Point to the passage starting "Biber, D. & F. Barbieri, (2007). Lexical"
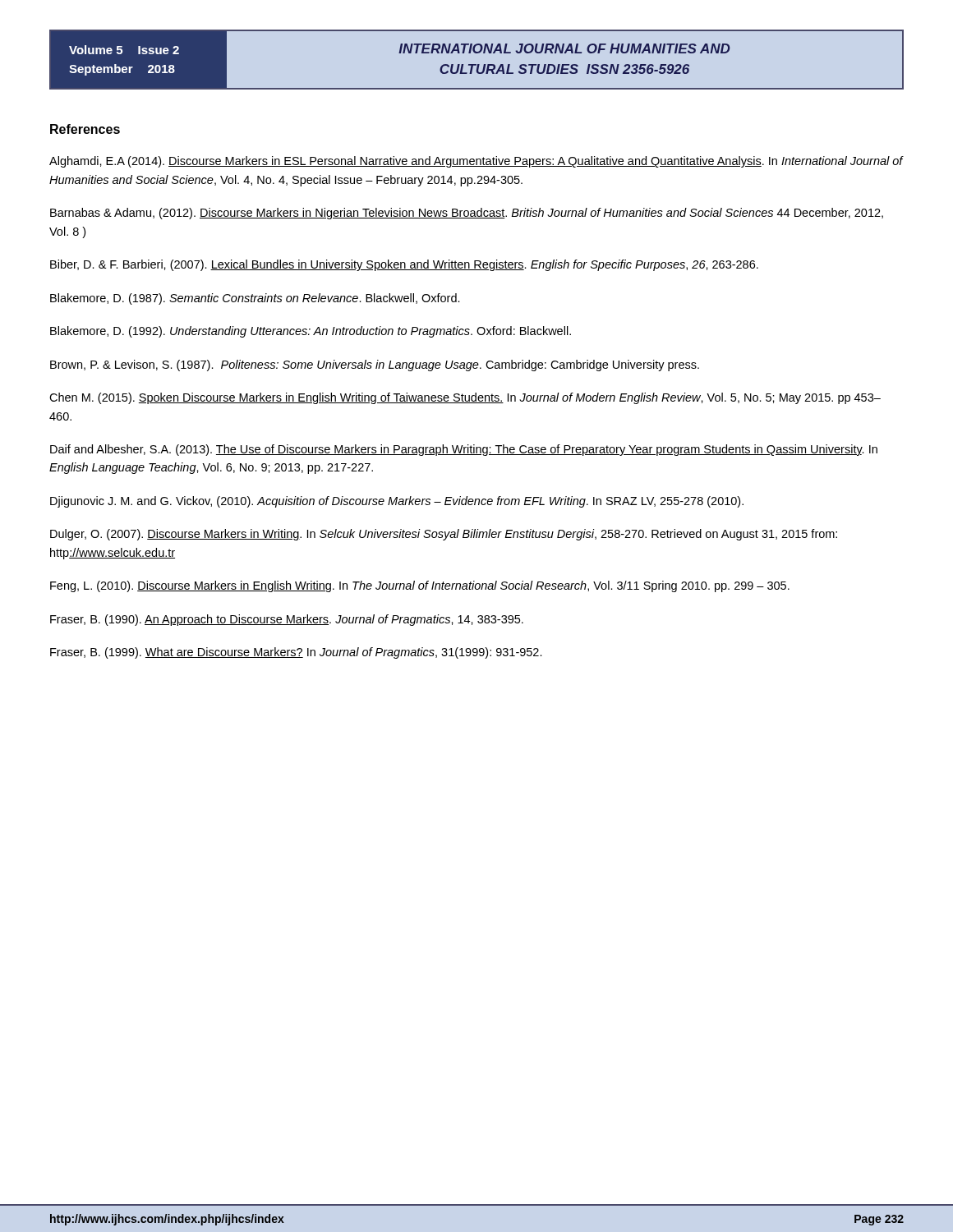Viewport: 953px width, 1232px height. [x=404, y=265]
